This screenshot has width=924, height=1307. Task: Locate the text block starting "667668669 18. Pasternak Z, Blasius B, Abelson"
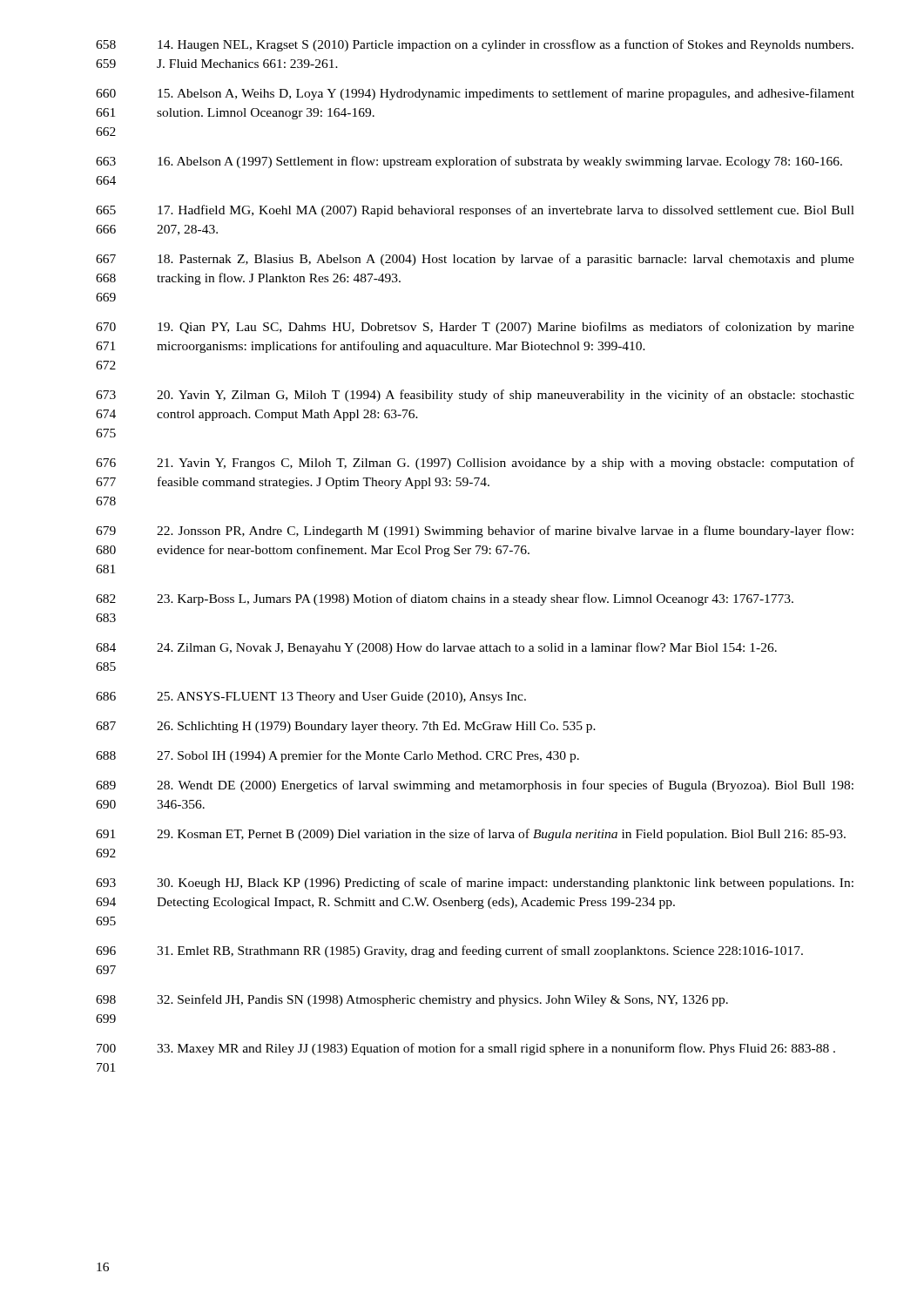point(475,260)
